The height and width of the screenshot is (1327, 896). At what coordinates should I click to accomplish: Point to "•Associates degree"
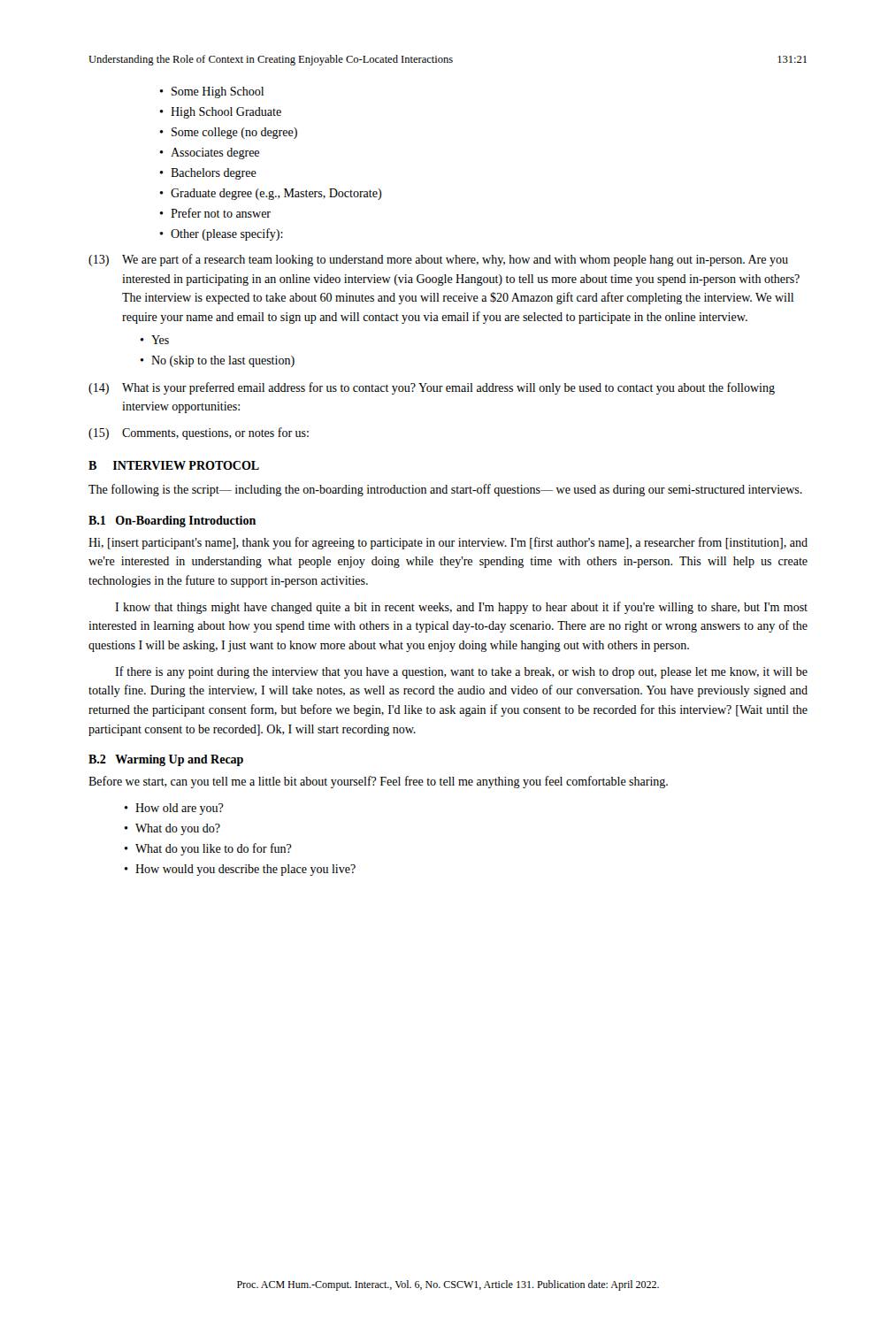(209, 153)
